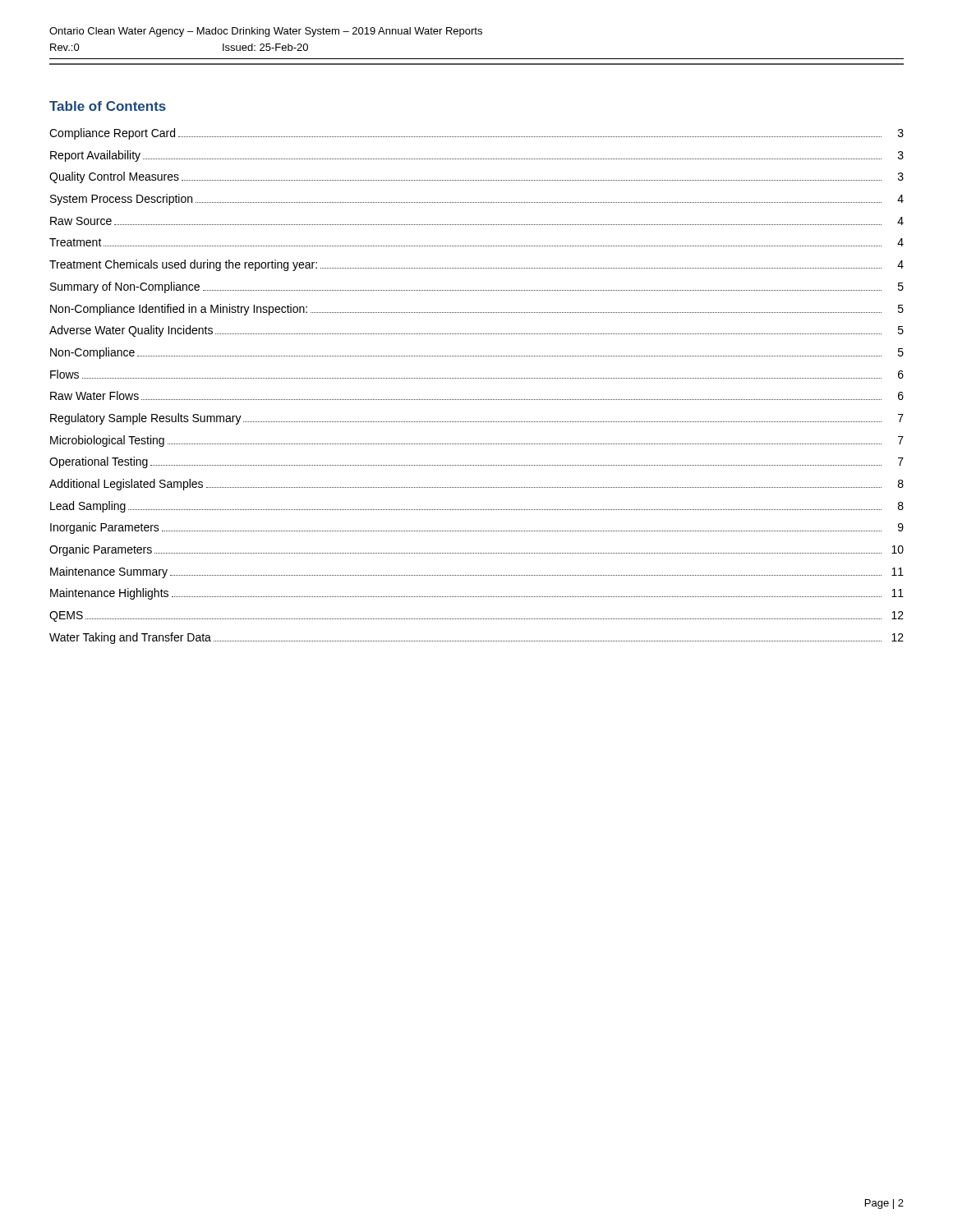Screen dimensions: 1232x953
Task: Locate the list item that says "Adverse Water Quality Incidents 5"
Action: click(x=476, y=331)
